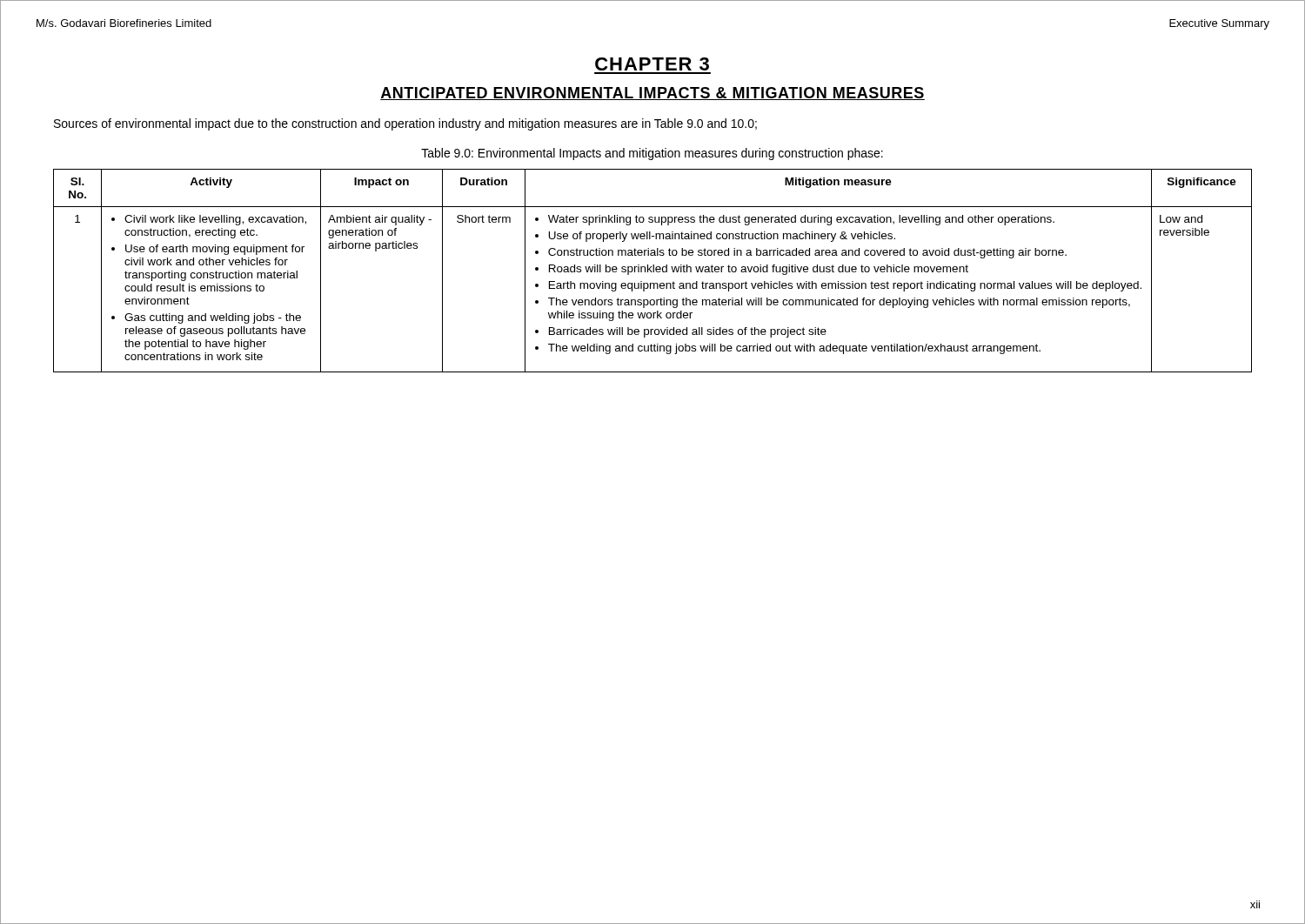The image size is (1305, 924).
Task: Click on the table containing "Civil work like"
Action: 652,271
